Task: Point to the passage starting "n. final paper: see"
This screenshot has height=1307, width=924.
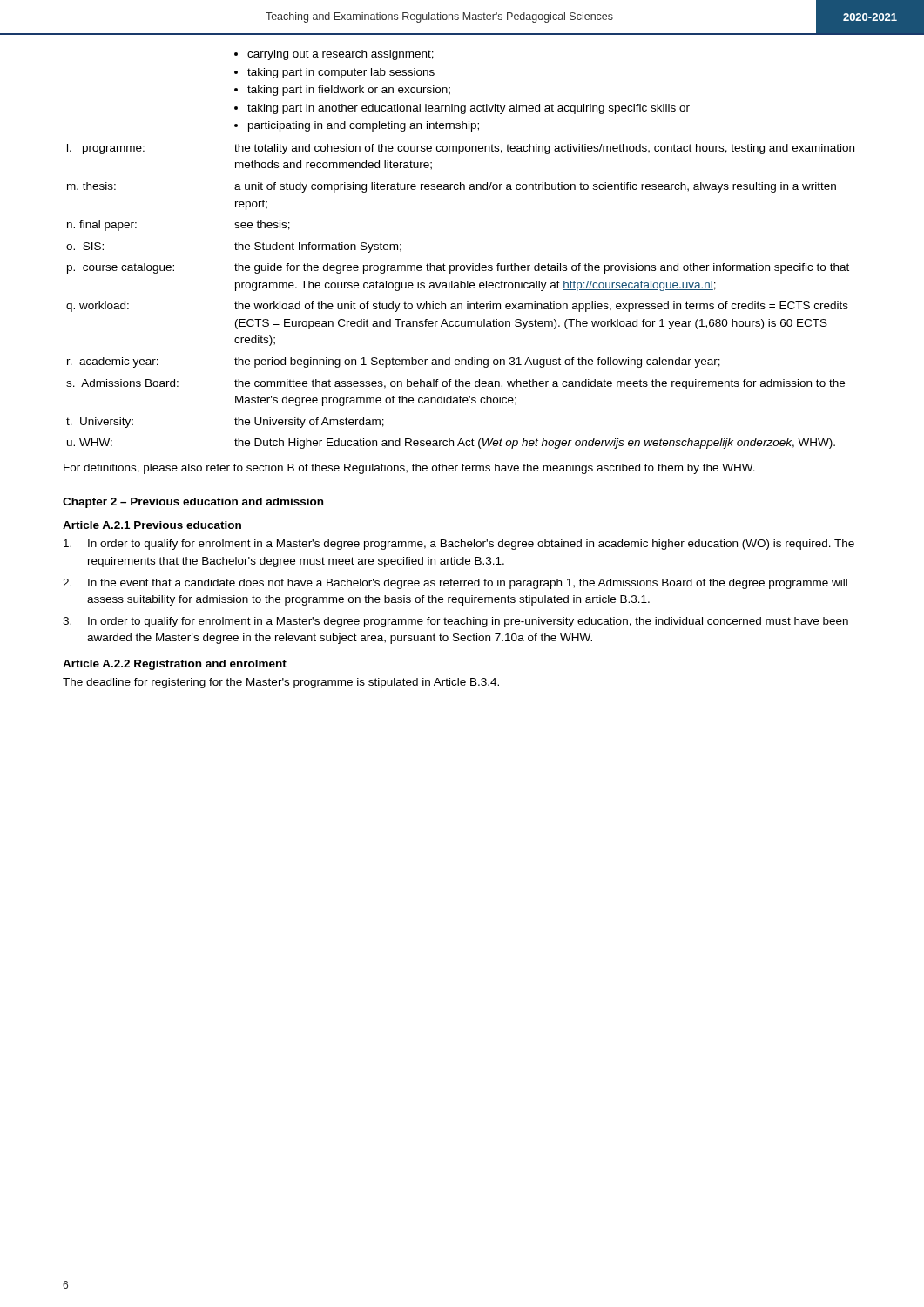Action: pos(96,225)
